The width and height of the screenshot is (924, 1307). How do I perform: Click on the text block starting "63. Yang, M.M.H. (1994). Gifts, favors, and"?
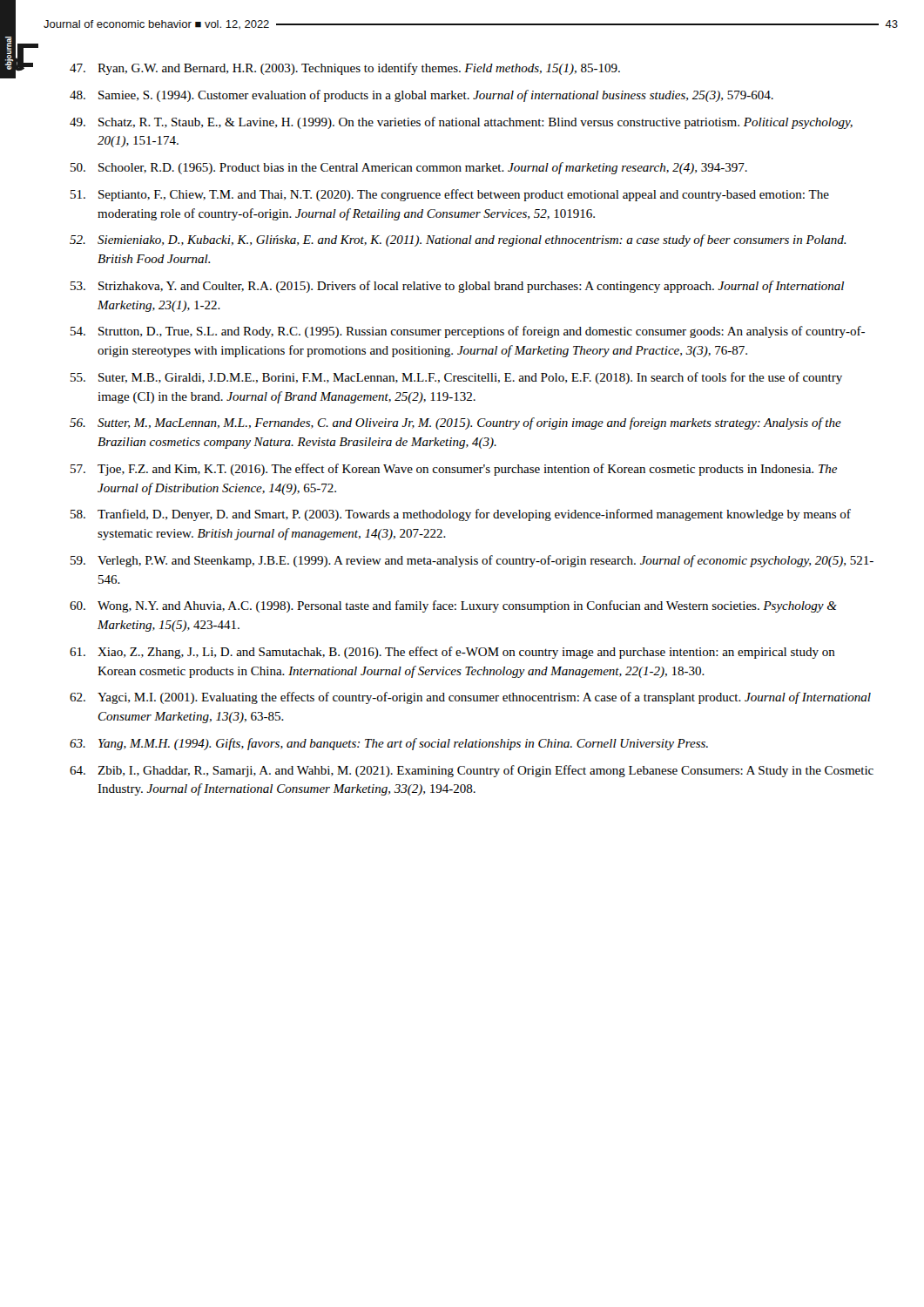coord(473,744)
